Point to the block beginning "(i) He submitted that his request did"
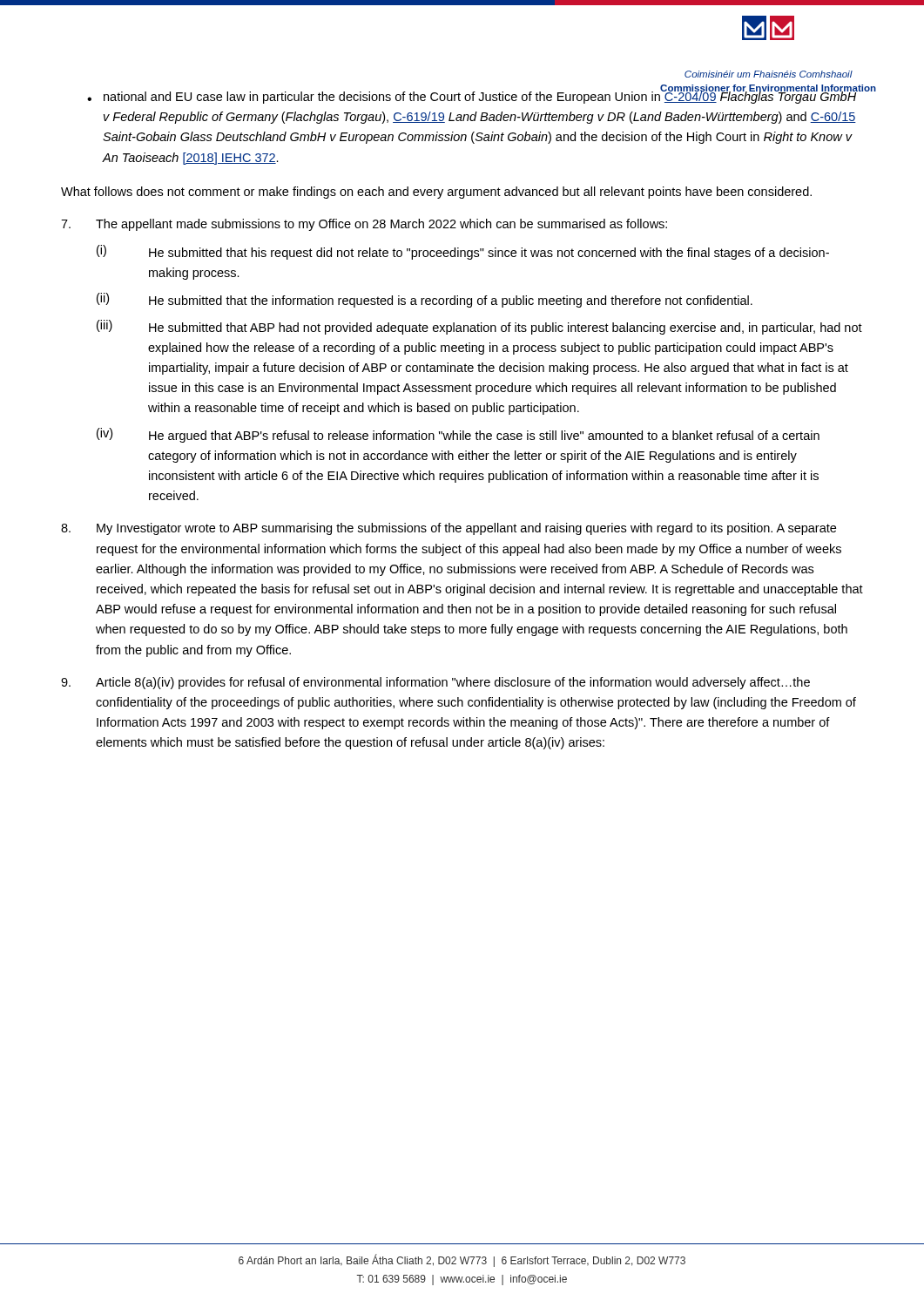Image resolution: width=924 pixels, height=1307 pixels. click(x=462, y=263)
